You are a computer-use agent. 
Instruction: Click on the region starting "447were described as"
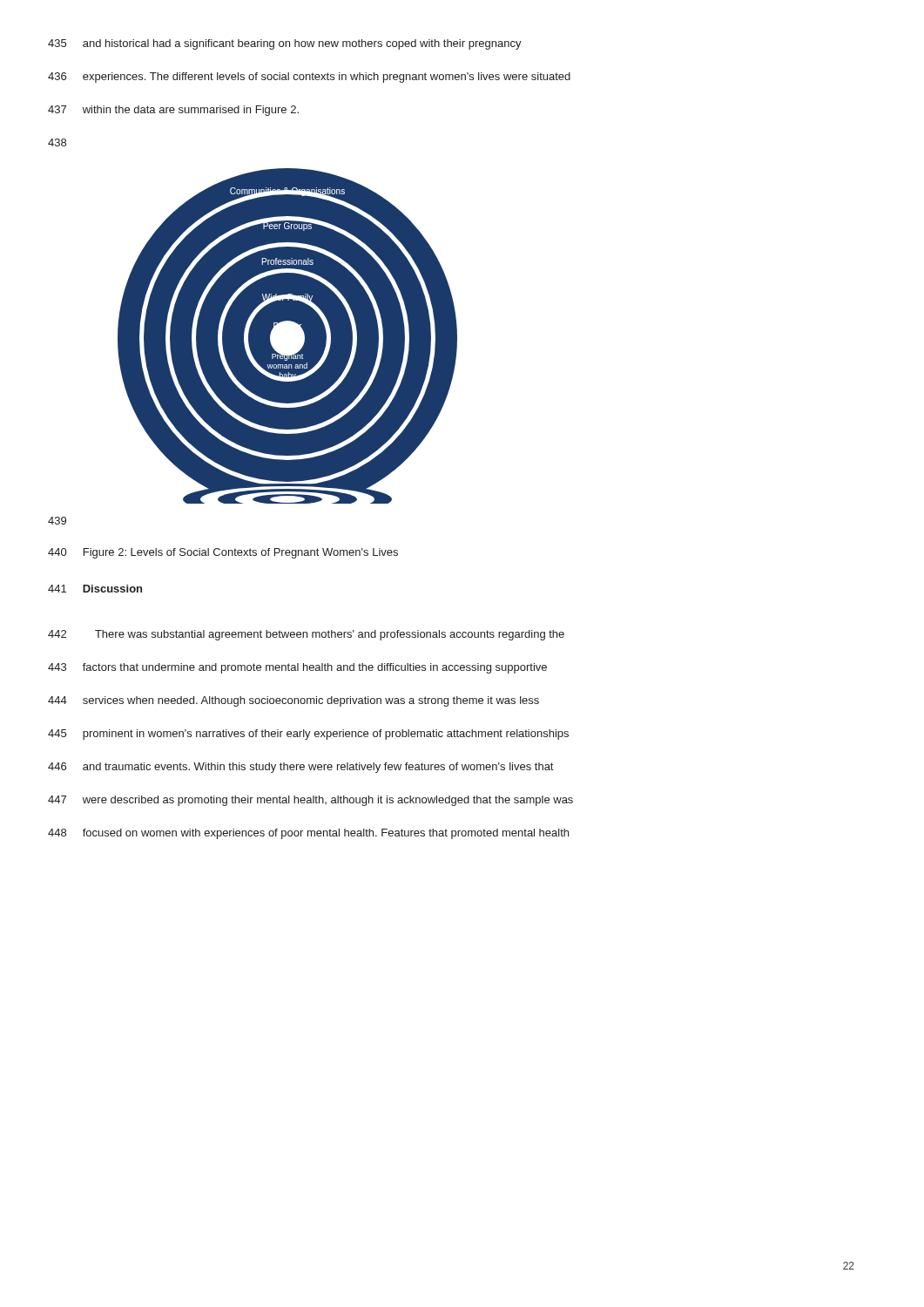click(x=311, y=799)
